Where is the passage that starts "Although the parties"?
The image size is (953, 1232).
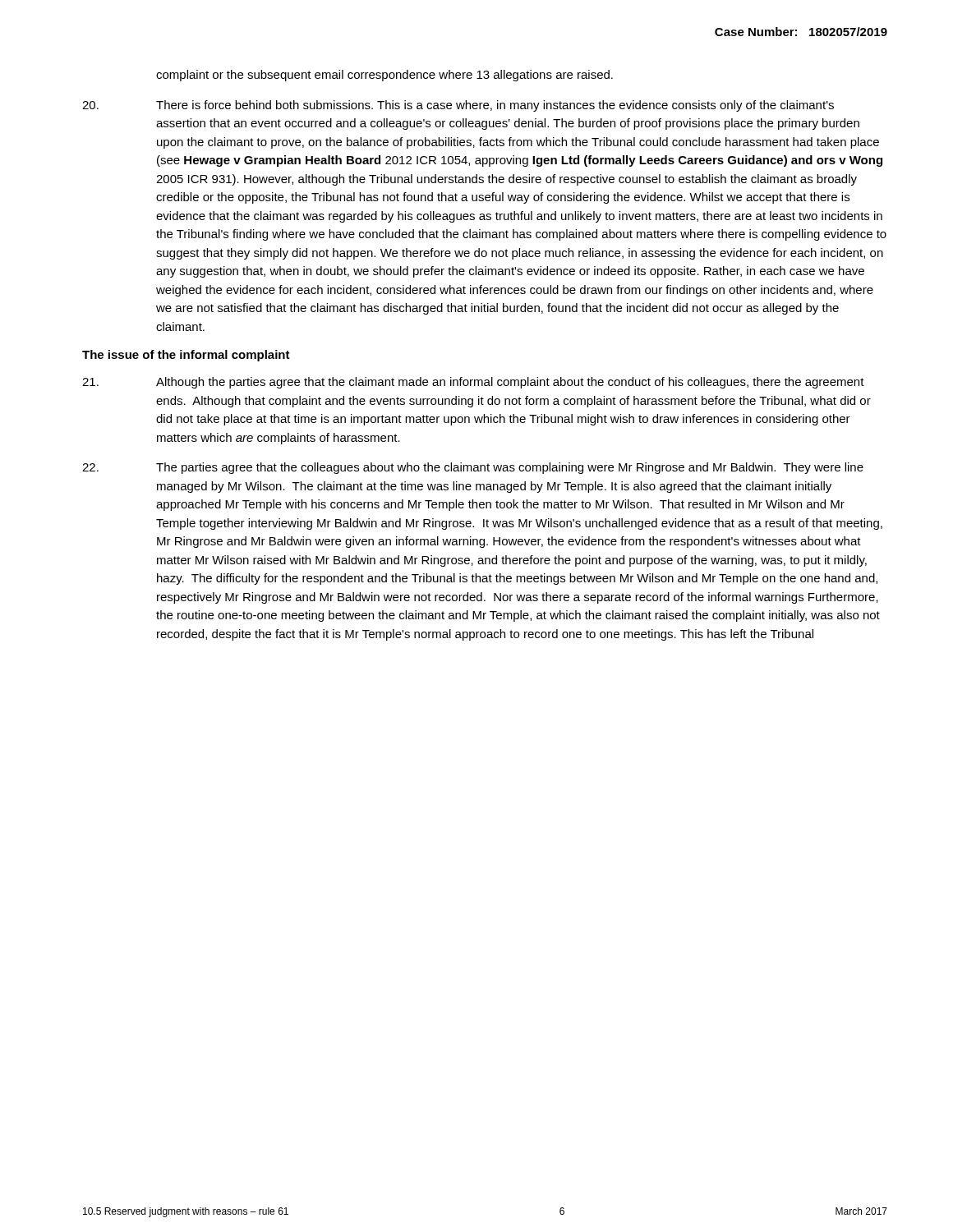point(485,410)
